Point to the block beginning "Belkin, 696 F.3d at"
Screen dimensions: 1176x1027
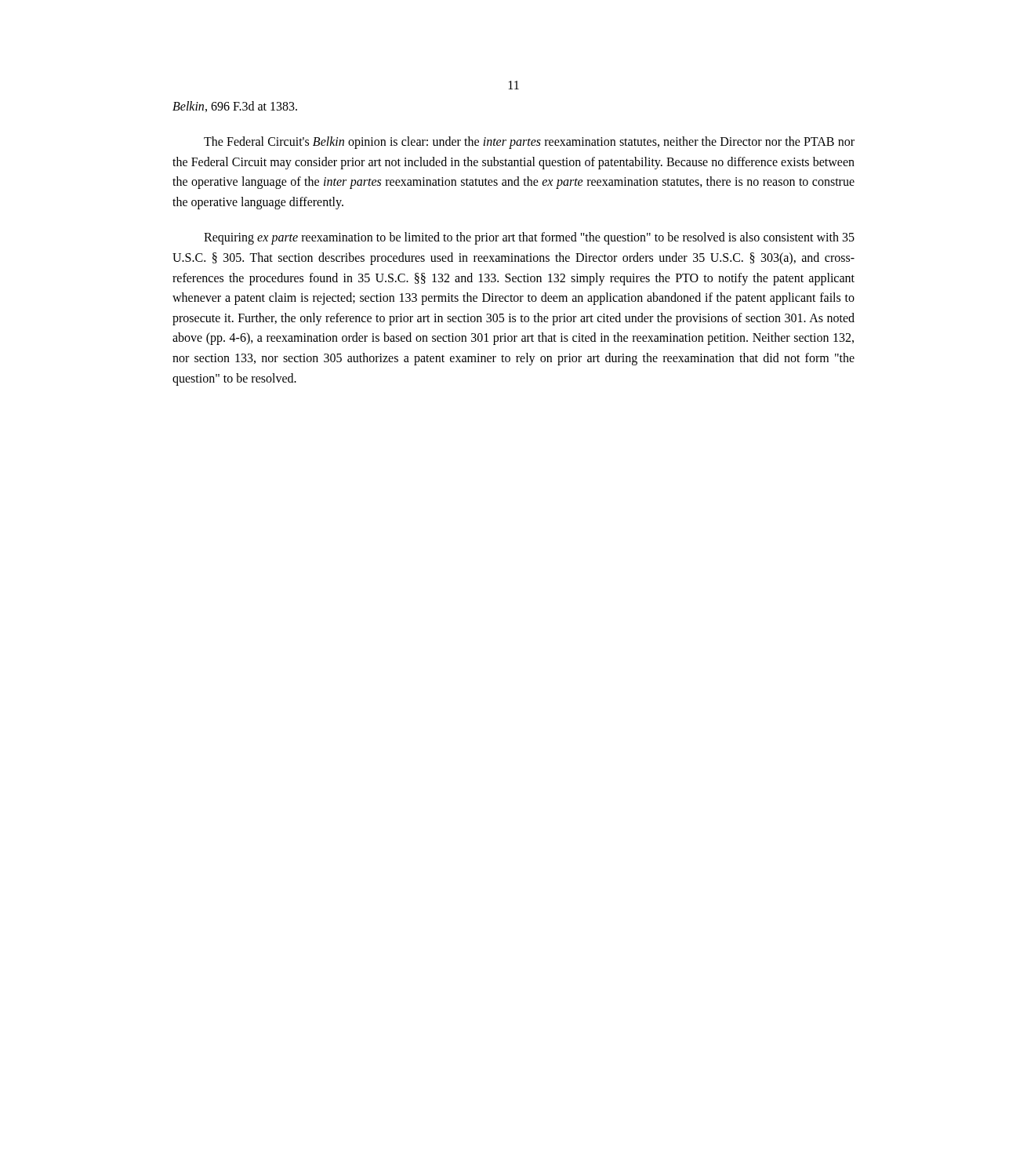pos(235,106)
